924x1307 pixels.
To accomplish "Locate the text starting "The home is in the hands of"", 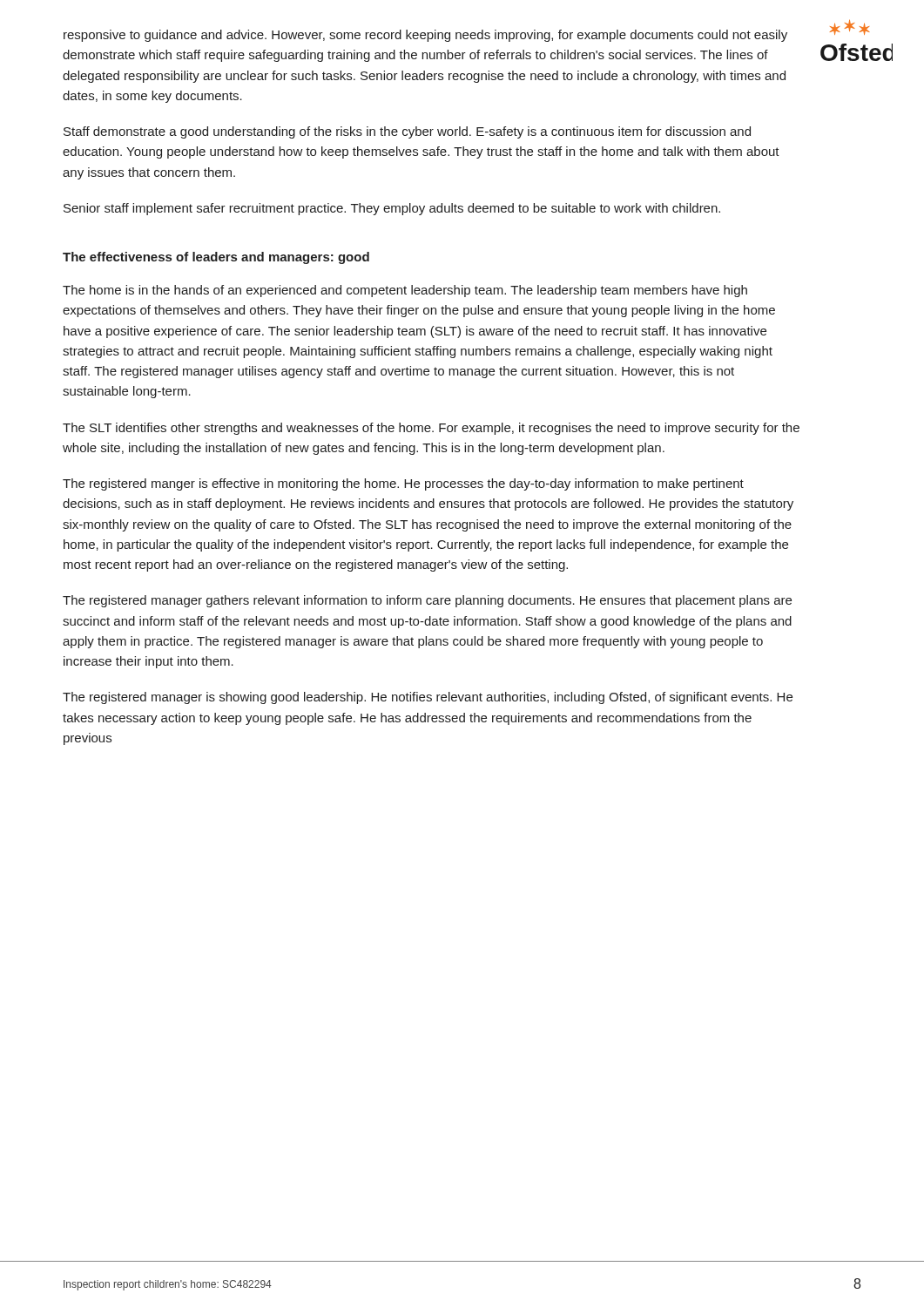I will [x=419, y=340].
